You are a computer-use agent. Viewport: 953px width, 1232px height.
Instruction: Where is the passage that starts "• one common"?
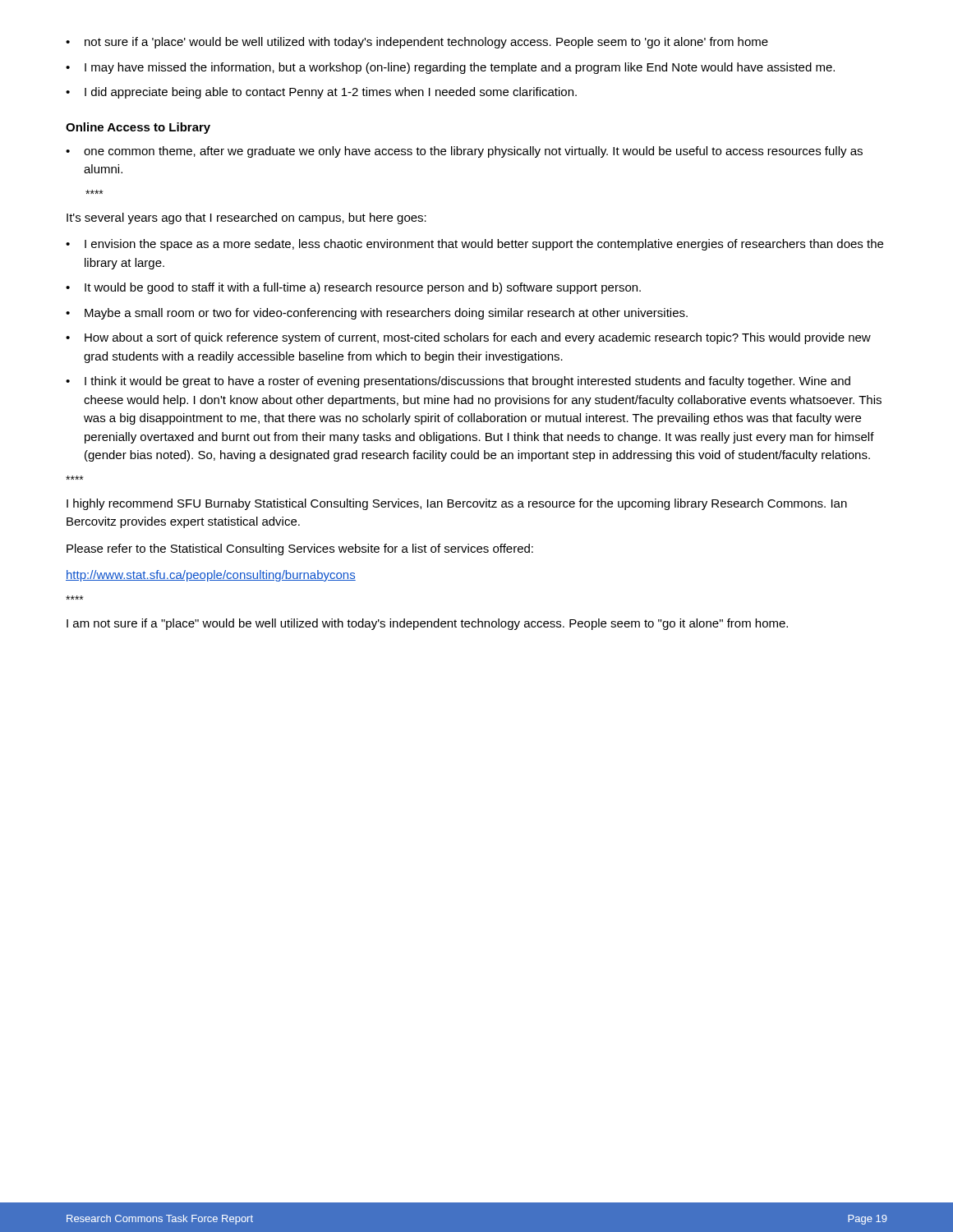476,160
